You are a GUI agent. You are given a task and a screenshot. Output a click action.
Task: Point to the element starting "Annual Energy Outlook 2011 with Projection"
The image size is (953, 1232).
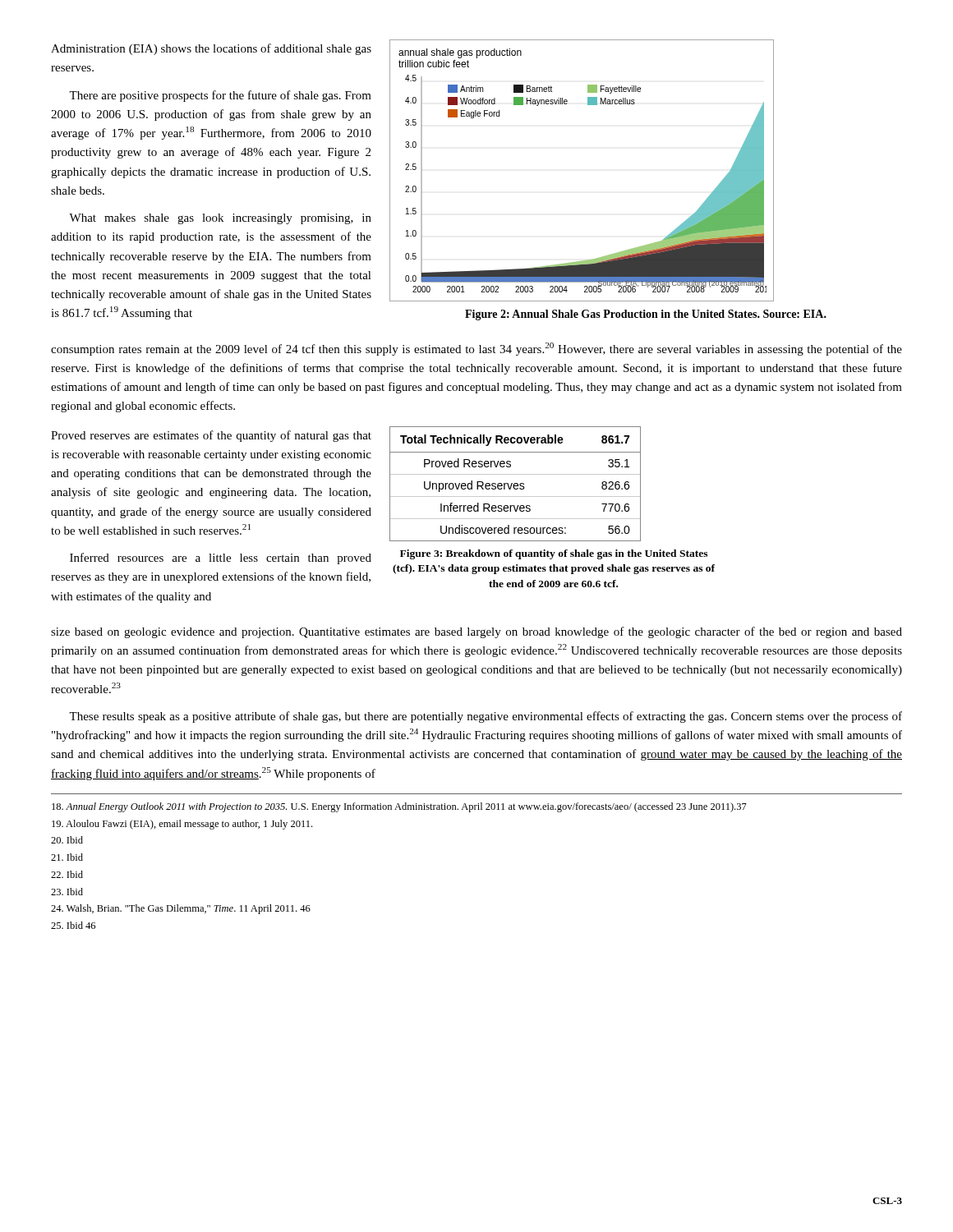[476, 807]
